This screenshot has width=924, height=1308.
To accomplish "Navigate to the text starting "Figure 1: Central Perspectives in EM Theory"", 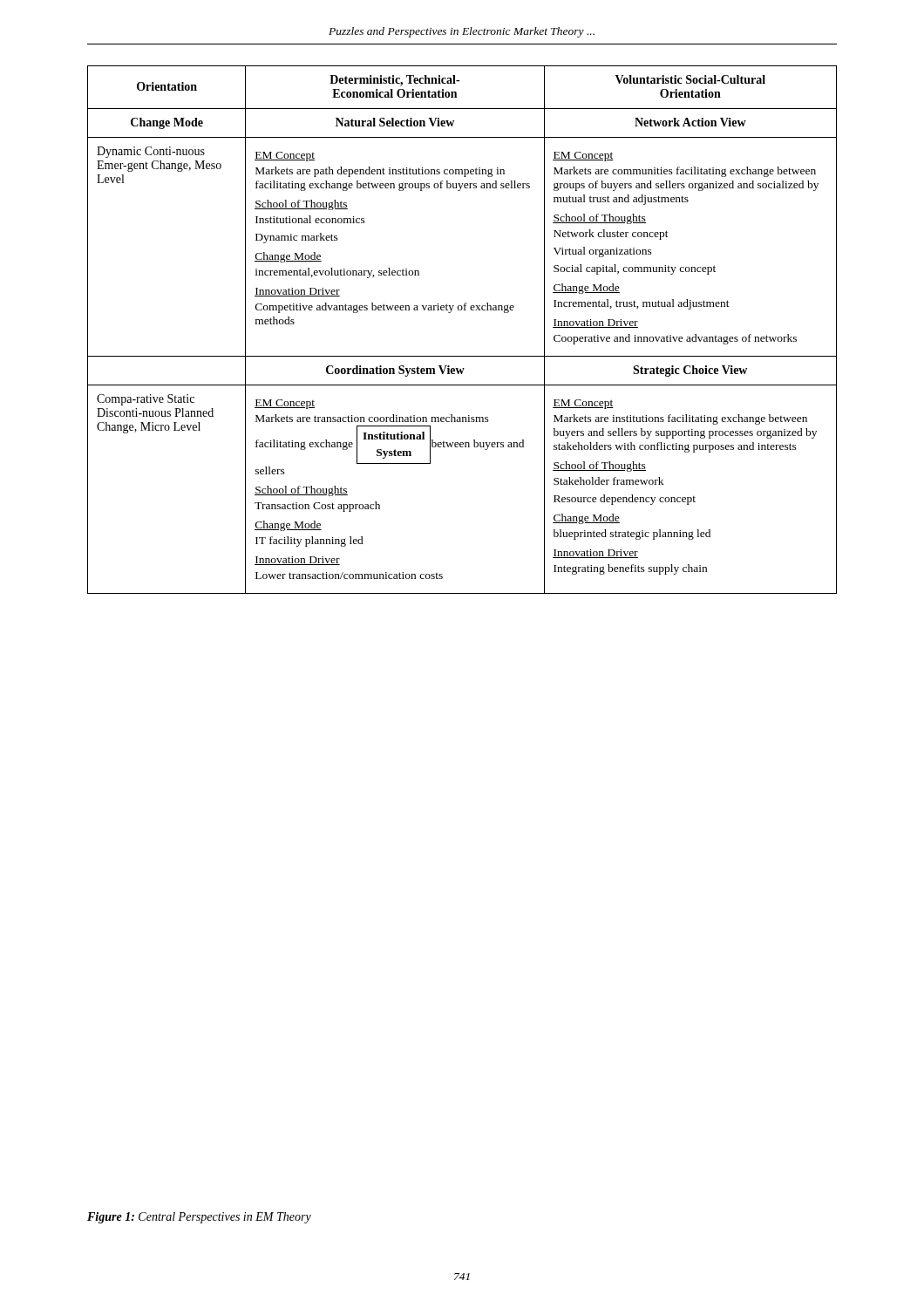I will [199, 1217].
